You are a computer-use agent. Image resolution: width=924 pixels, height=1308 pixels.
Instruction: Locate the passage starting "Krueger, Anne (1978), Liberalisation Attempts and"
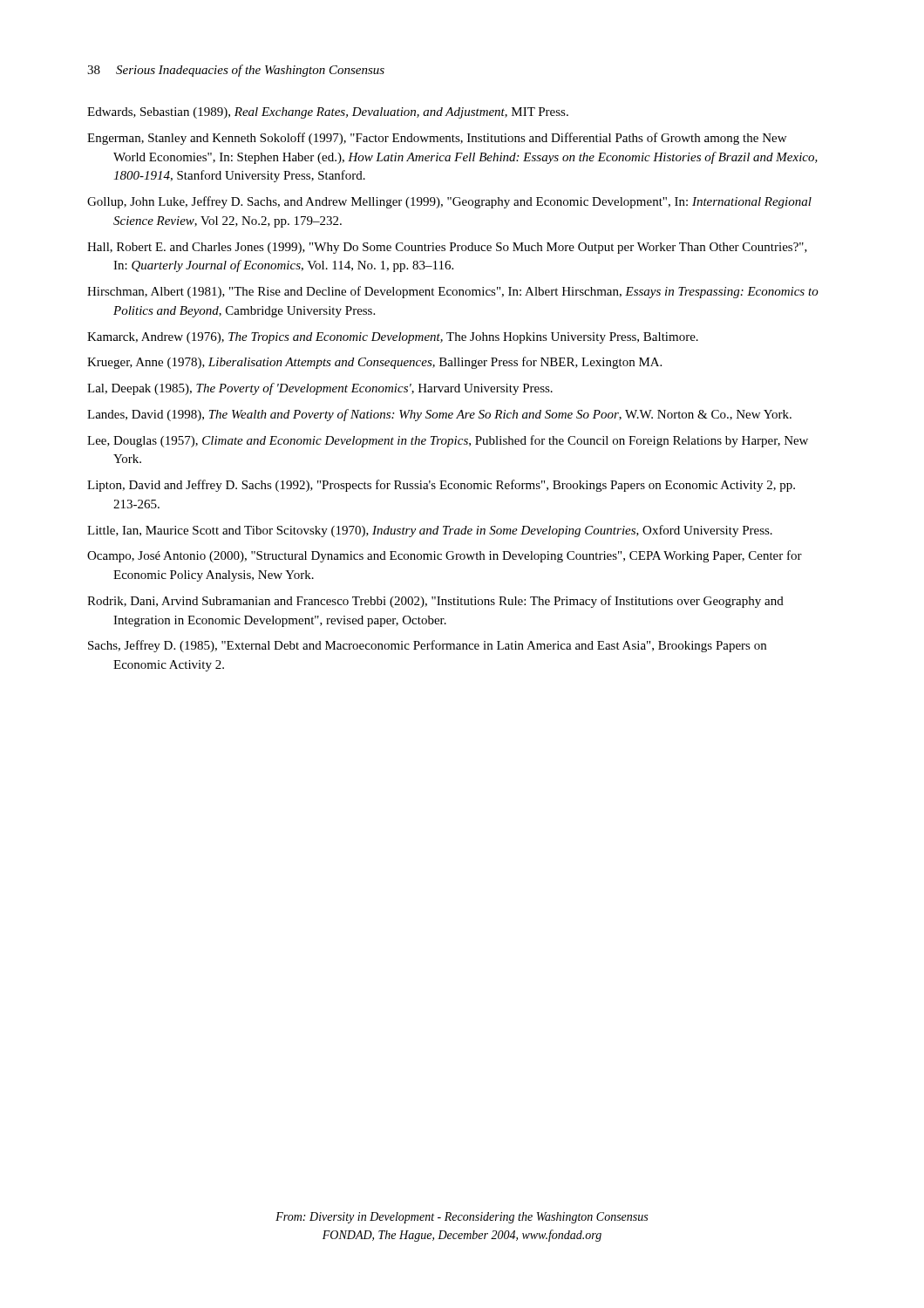(375, 362)
